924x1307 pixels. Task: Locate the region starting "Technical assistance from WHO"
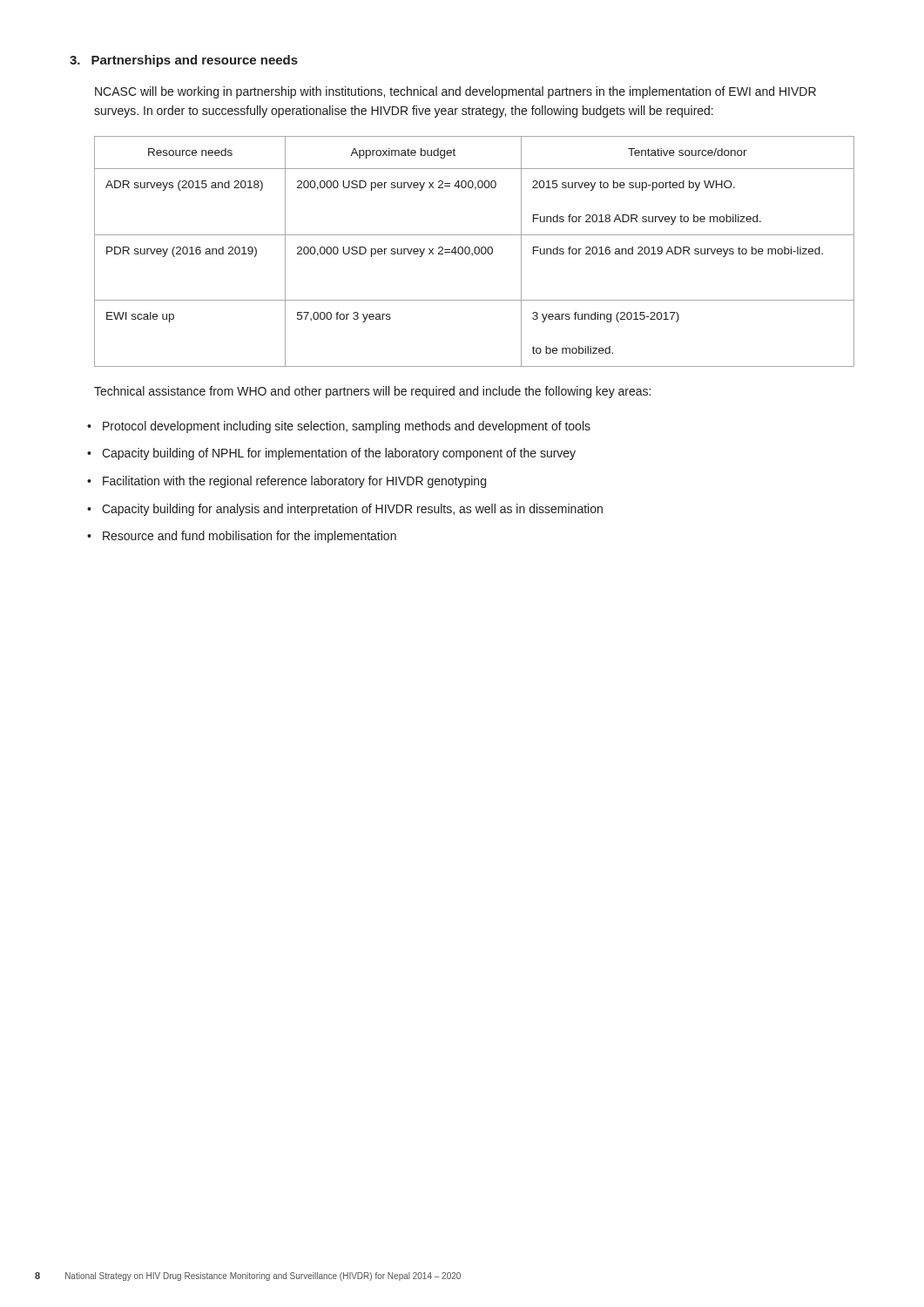coord(373,391)
